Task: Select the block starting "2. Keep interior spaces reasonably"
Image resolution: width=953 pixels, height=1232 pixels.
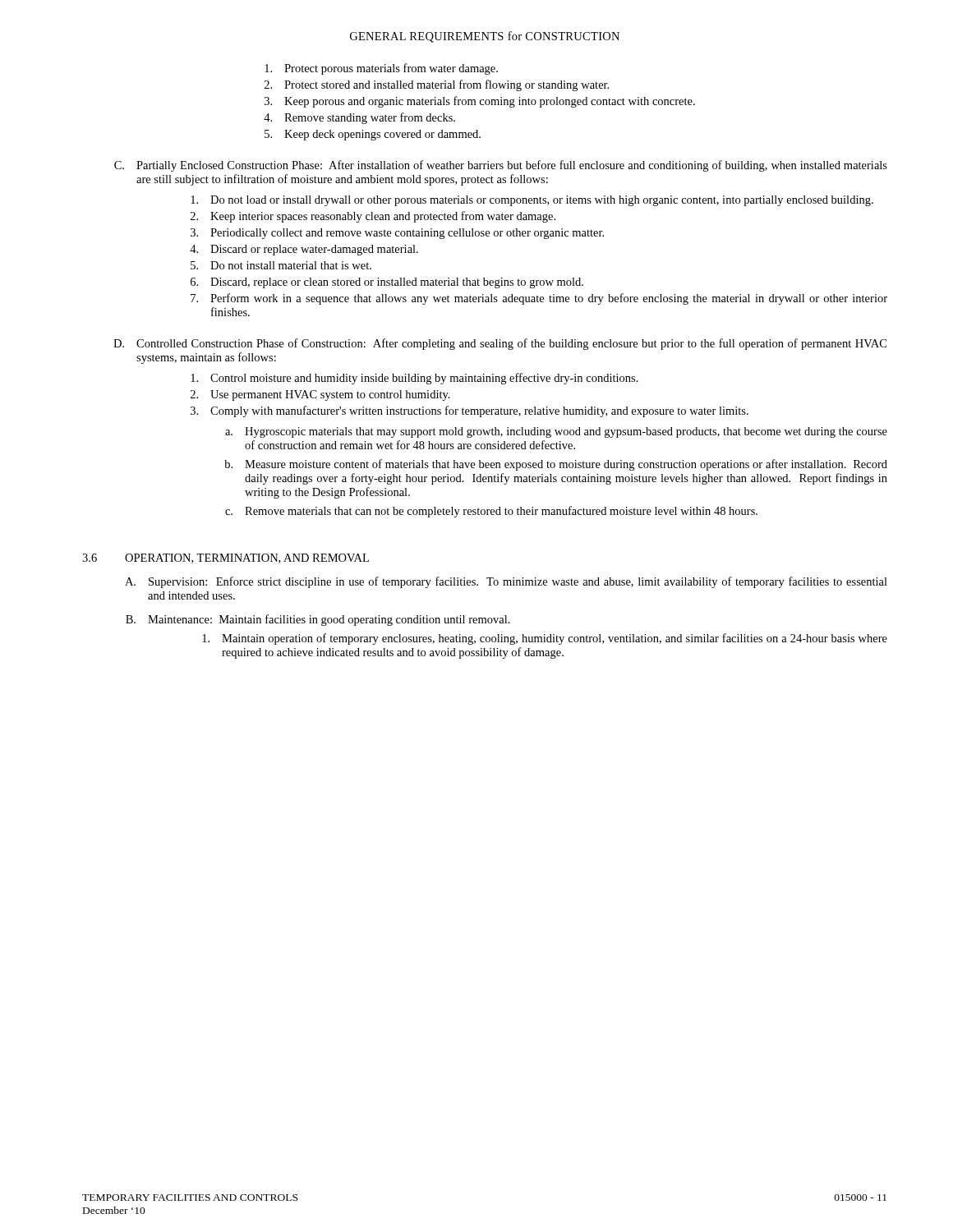Action: tap(527, 216)
